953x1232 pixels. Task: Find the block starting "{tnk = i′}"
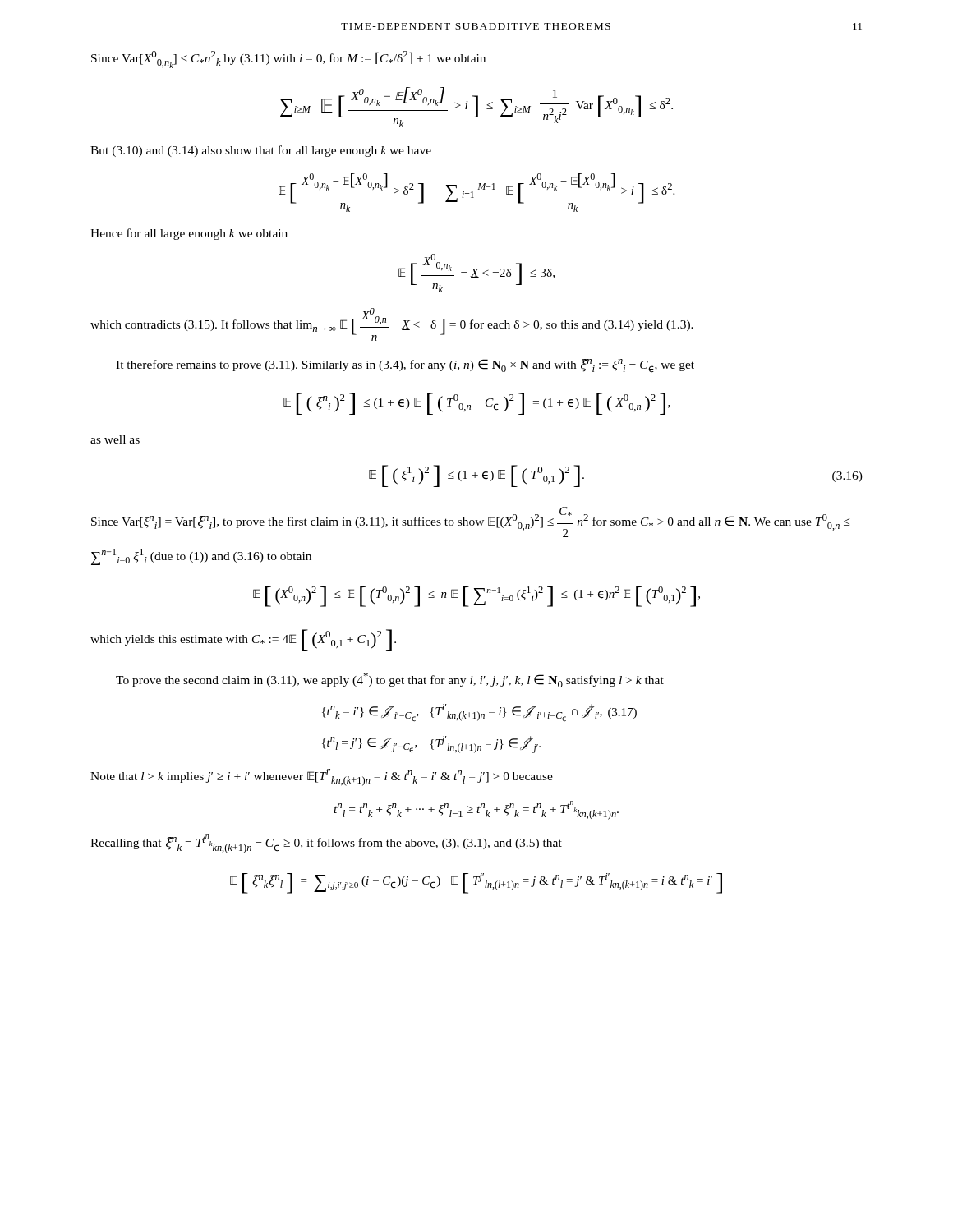point(476,728)
